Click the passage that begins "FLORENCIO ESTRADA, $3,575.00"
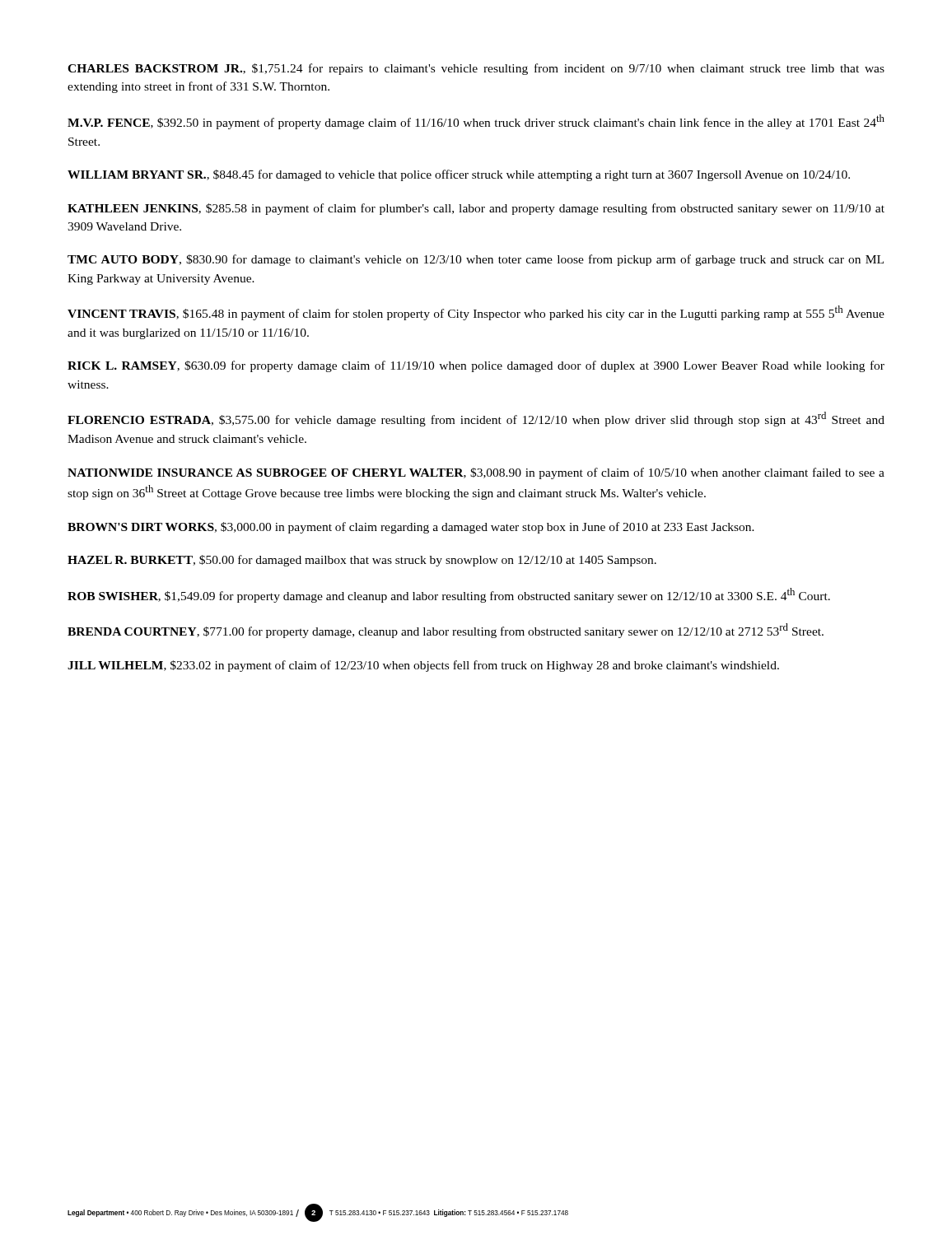The image size is (952, 1235). tap(476, 427)
